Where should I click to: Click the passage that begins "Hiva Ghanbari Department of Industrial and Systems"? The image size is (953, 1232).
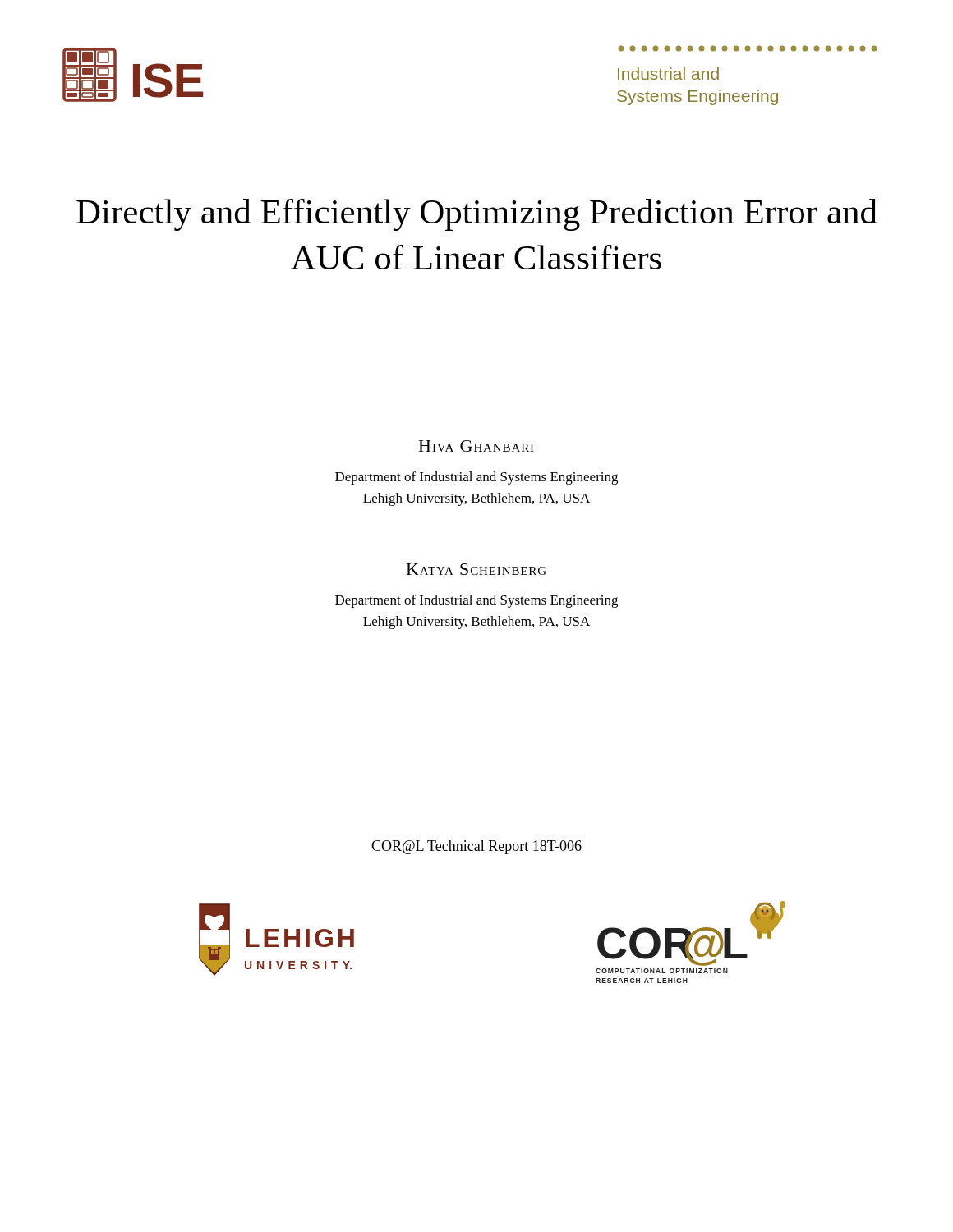tap(476, 473)
